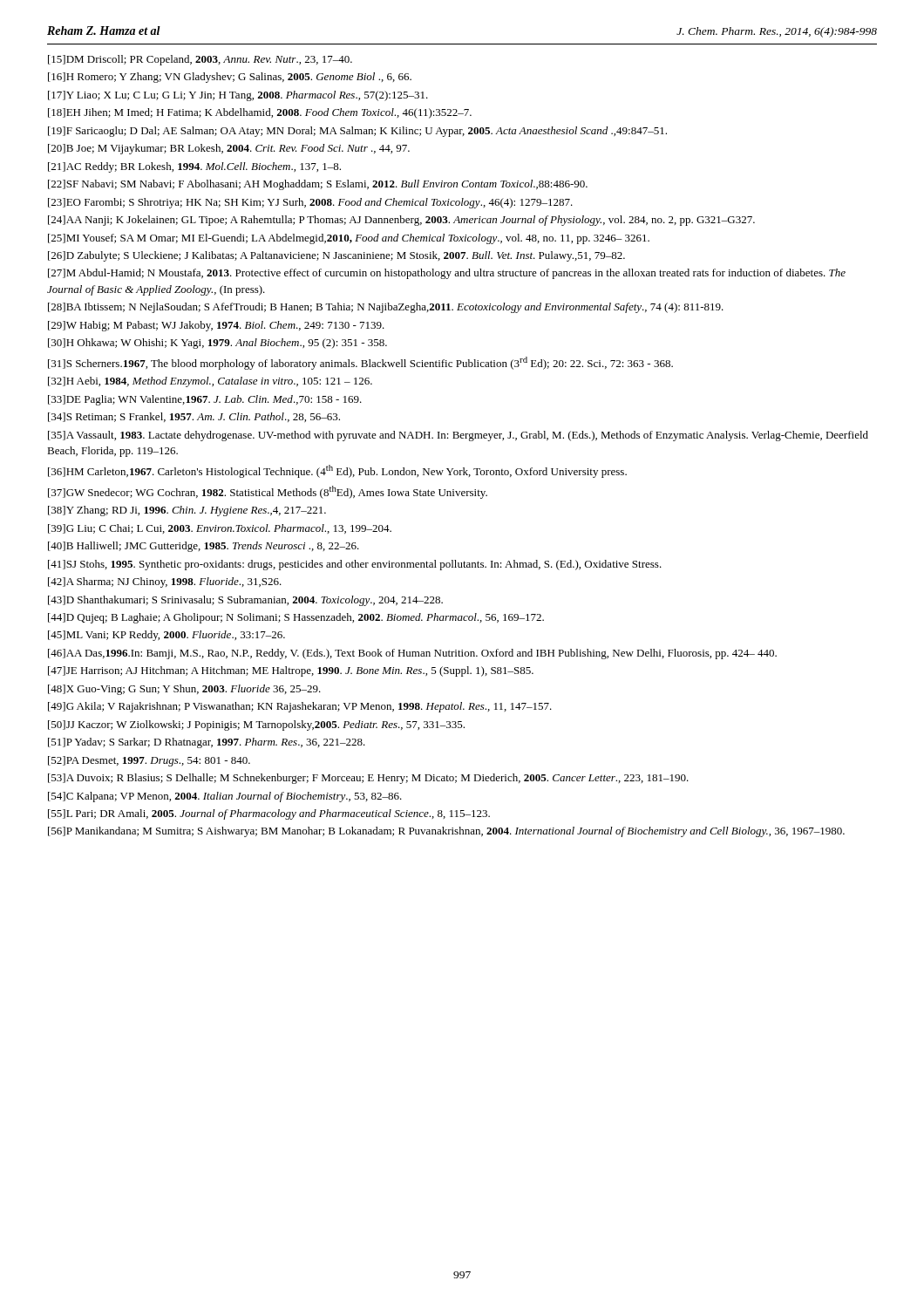924x1308 pixels.
Task: Find the block on this page that starts "[24]AA Nanji; K Jokelainen; GL Tipoe; A"
Action: (401, 219)
